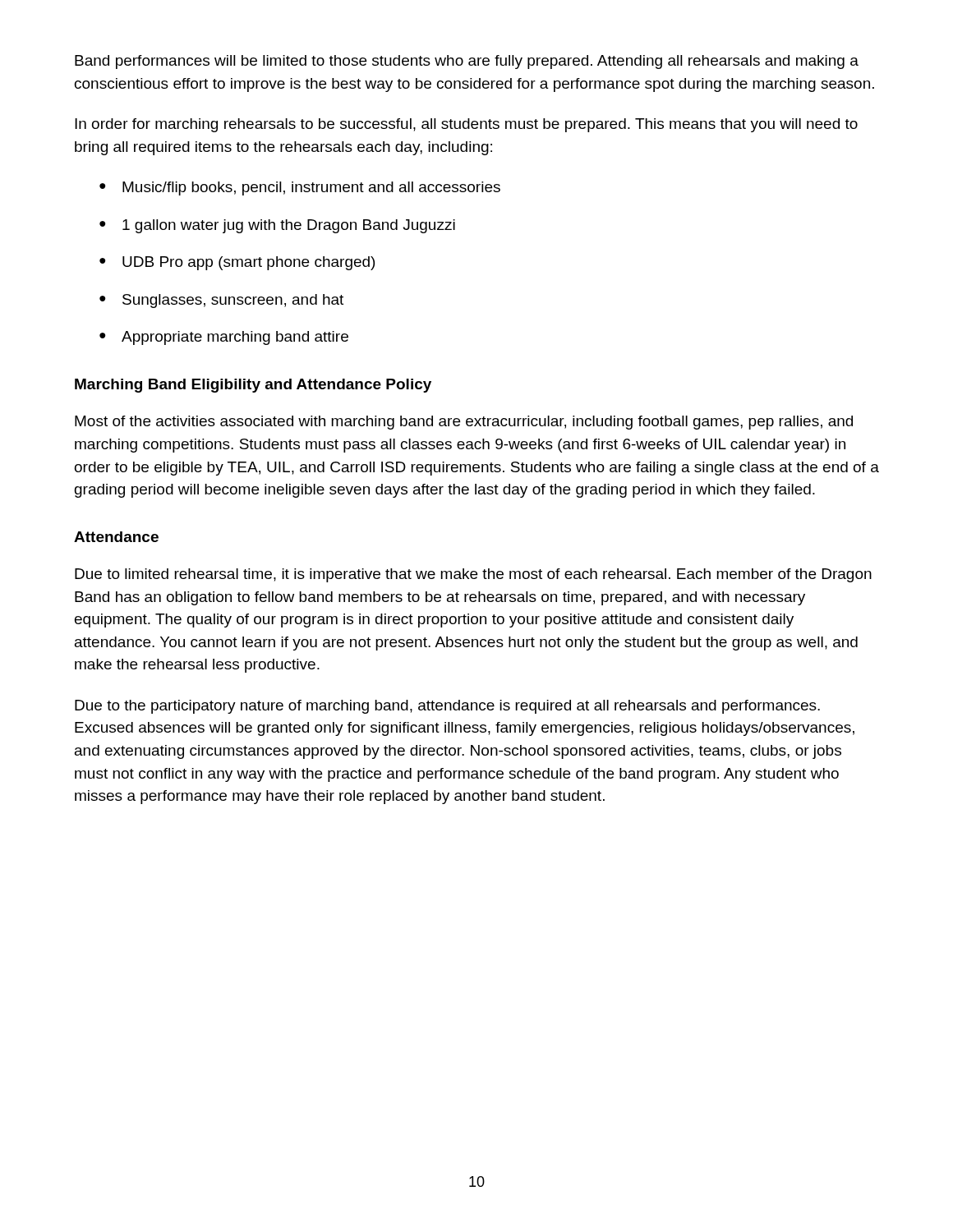Locate the list item that says "1 gallon water jug with the Dragon"
Image resolution: width=953 pixels, height=1232 pixels.
pos(277,226)
